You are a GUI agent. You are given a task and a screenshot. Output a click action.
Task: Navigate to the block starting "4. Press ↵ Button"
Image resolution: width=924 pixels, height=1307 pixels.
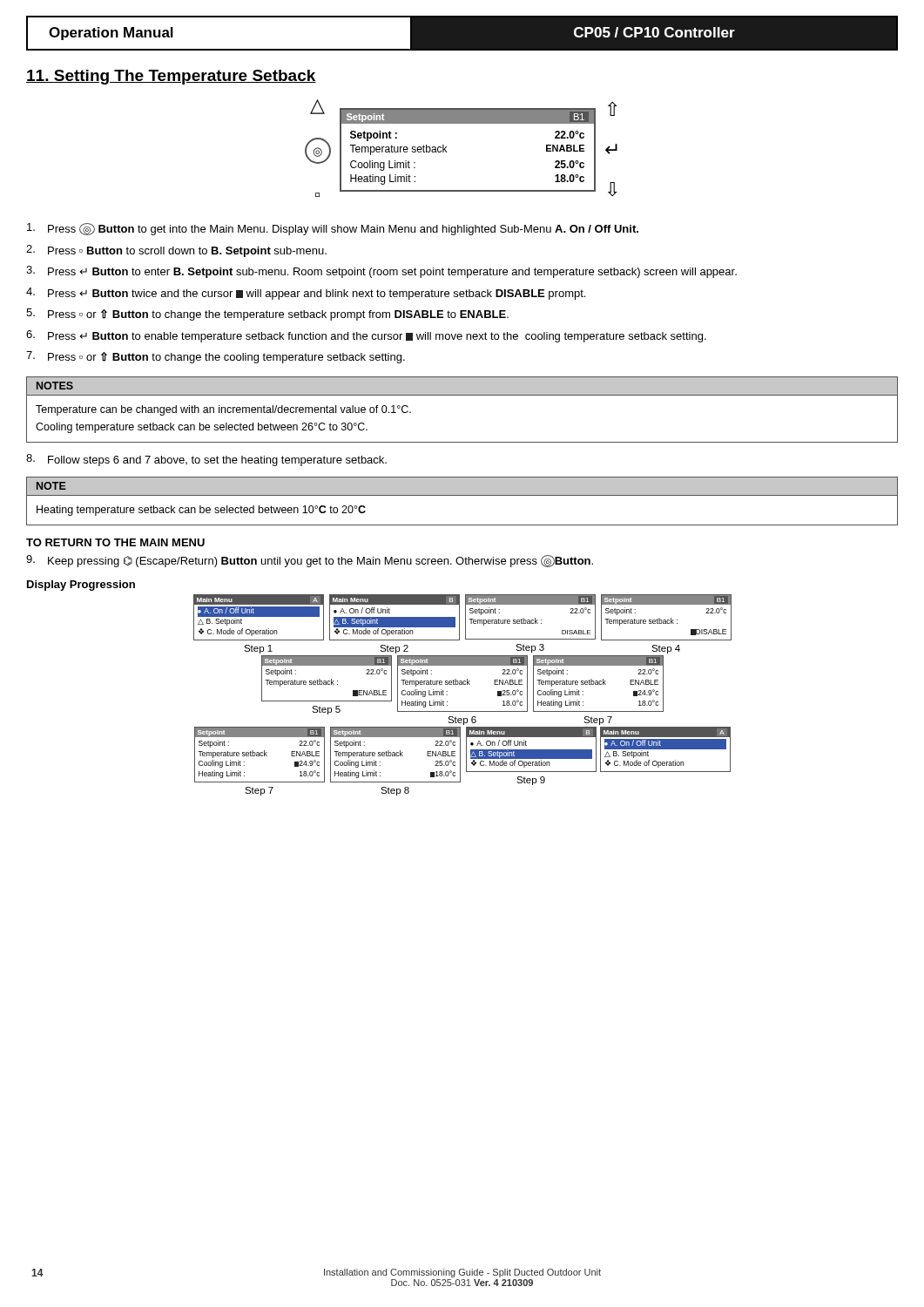tap(306, 293)
